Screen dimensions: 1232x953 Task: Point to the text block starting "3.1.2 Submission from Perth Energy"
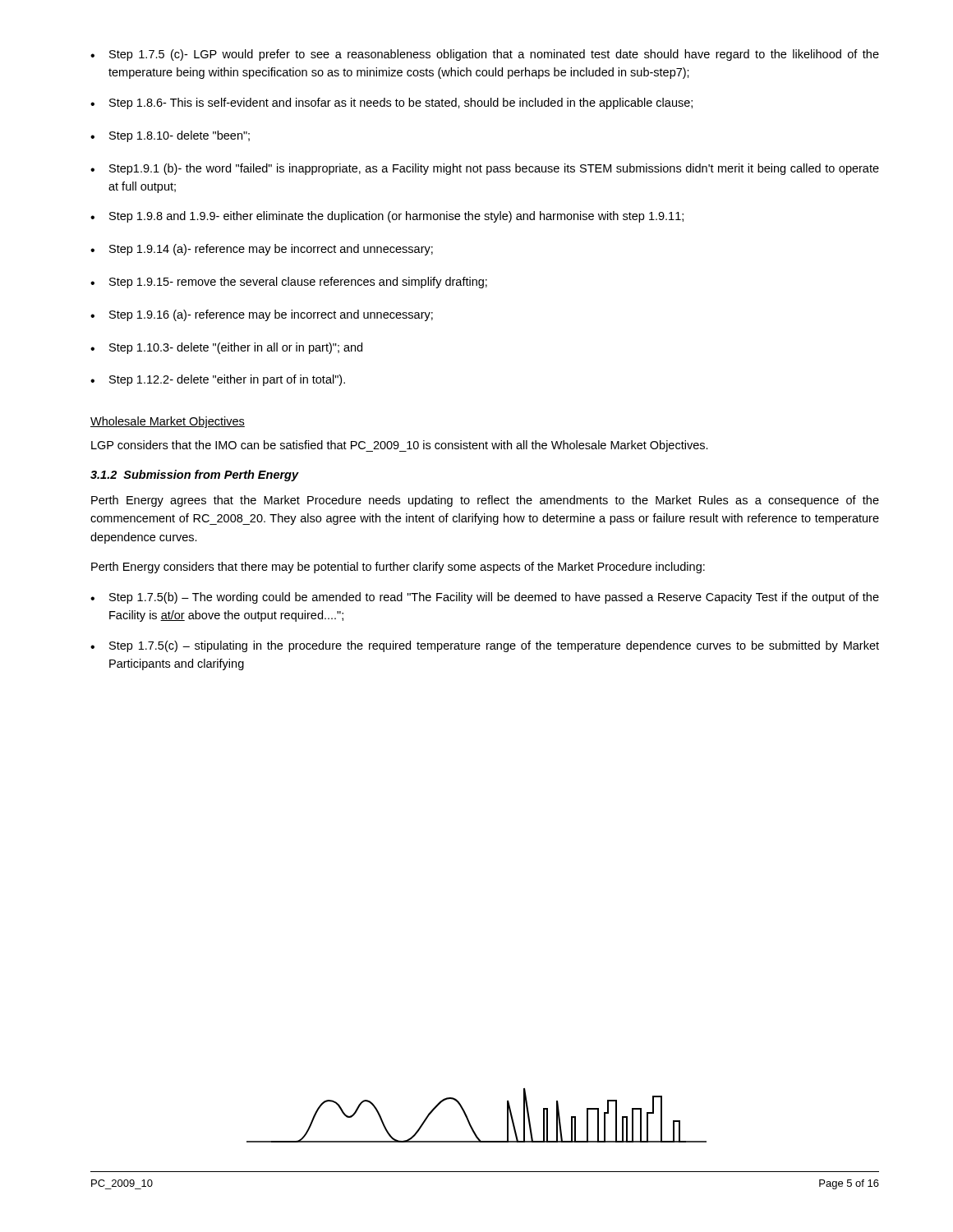[194, 475]
